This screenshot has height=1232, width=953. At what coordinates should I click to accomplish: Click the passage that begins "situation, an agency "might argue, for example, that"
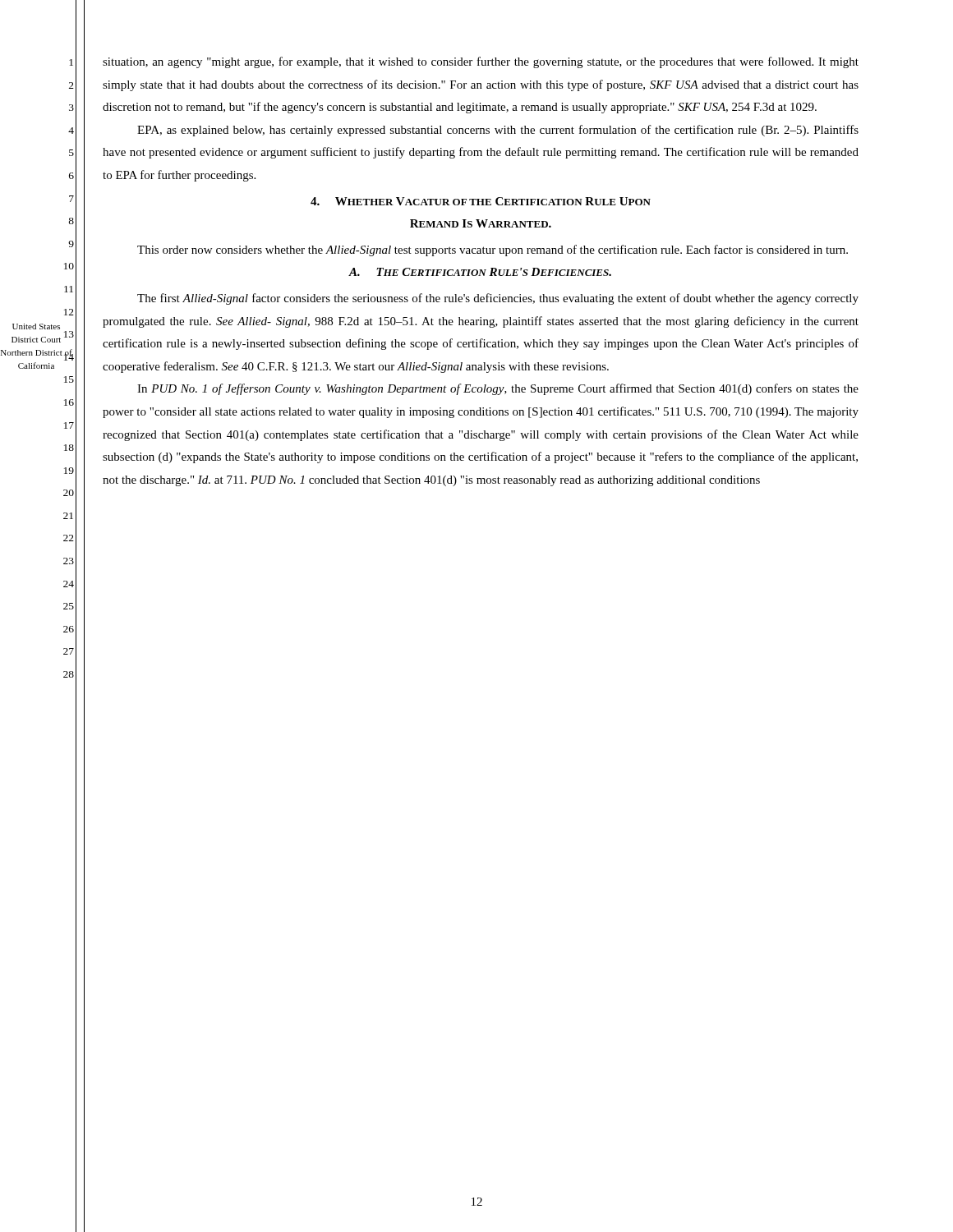481,85
